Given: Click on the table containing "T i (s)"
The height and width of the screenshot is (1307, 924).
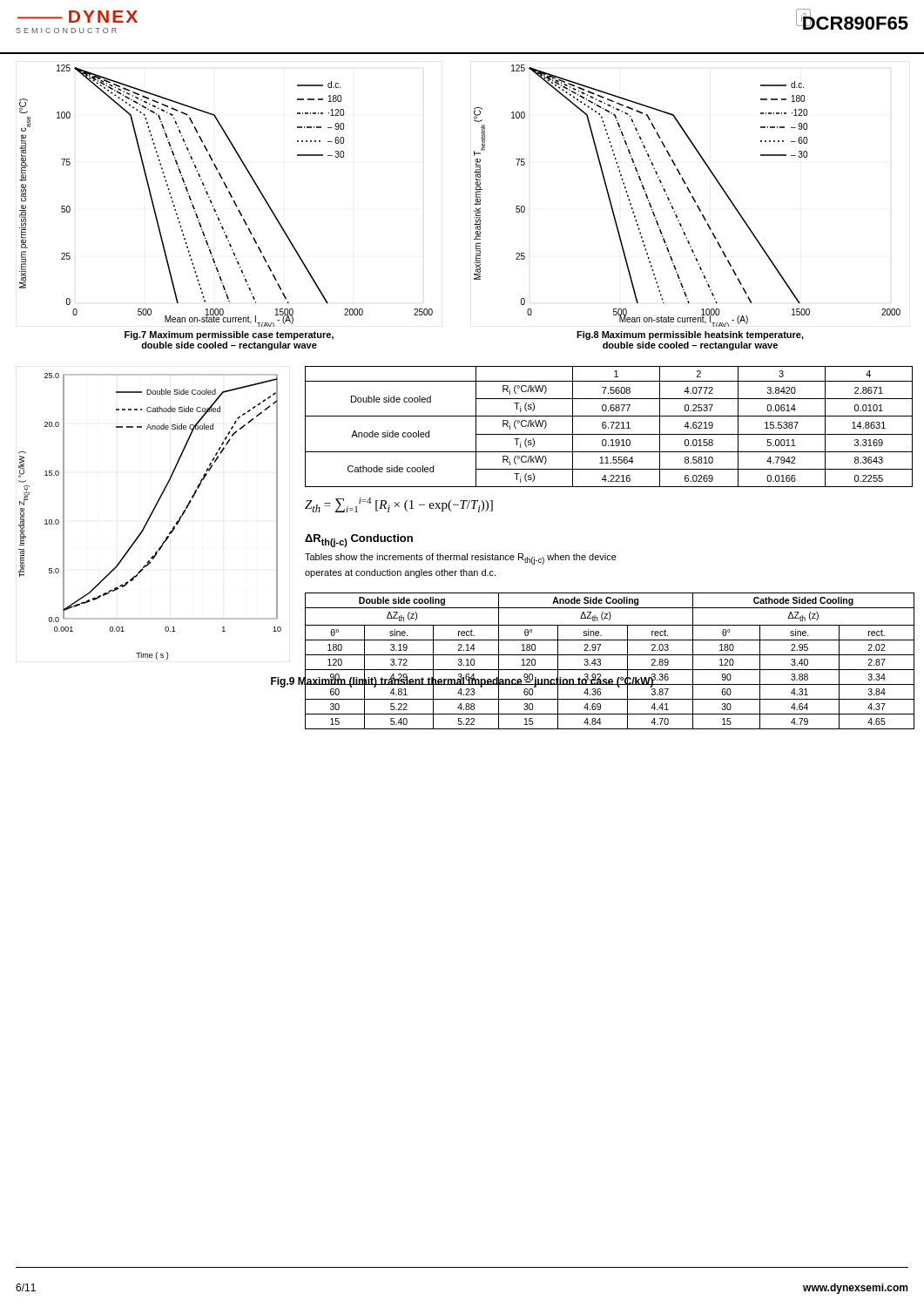Looking at the screenshot, I should [x=609, y=427].
